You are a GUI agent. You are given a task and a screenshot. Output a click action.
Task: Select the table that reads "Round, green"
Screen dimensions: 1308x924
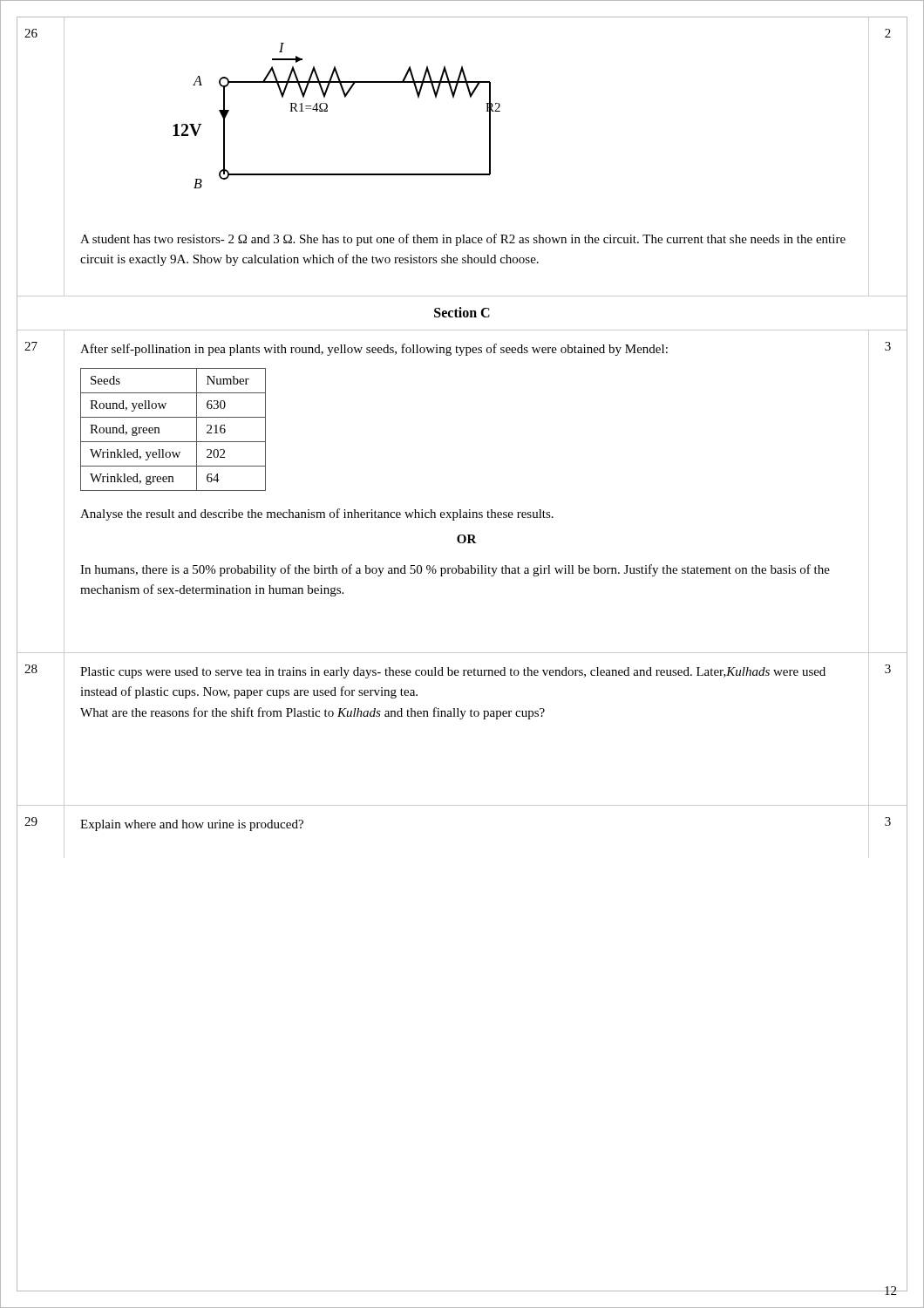coord(466,430)
